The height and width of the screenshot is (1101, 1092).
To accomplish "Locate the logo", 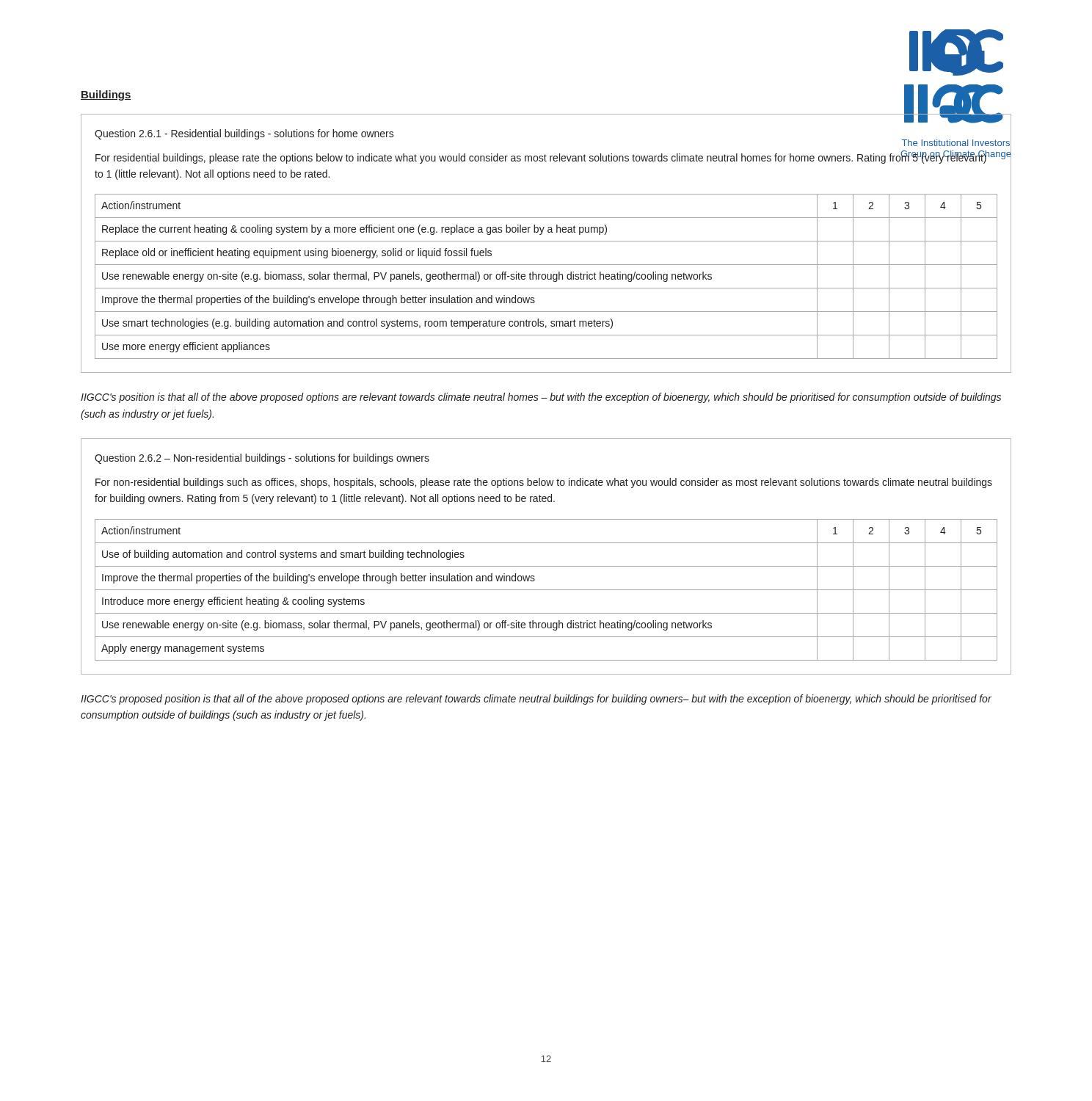I will pyautogui.click(x=956, y=94).
